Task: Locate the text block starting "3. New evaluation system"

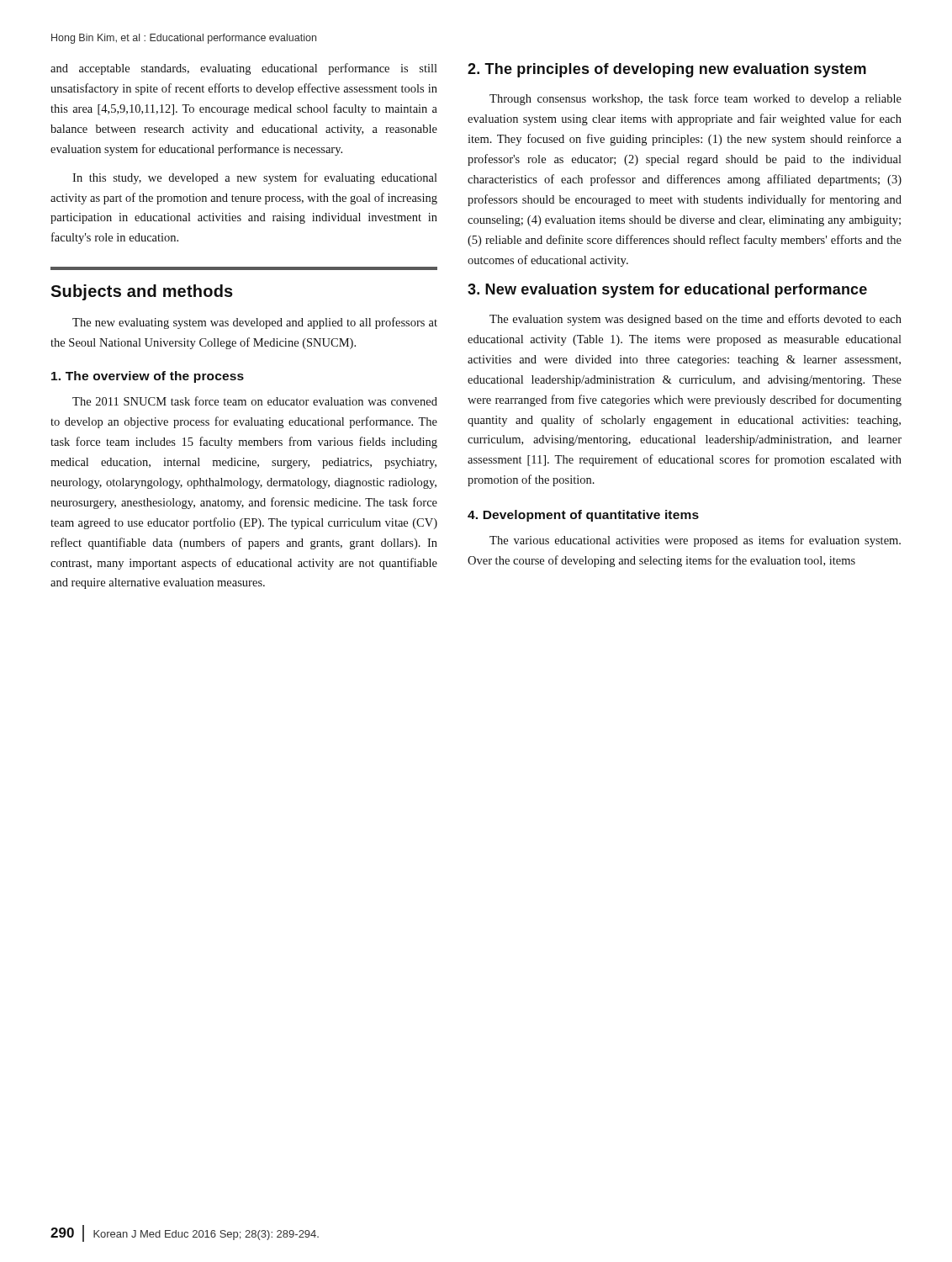Action: pyautogui.click(x=685, y=289)
